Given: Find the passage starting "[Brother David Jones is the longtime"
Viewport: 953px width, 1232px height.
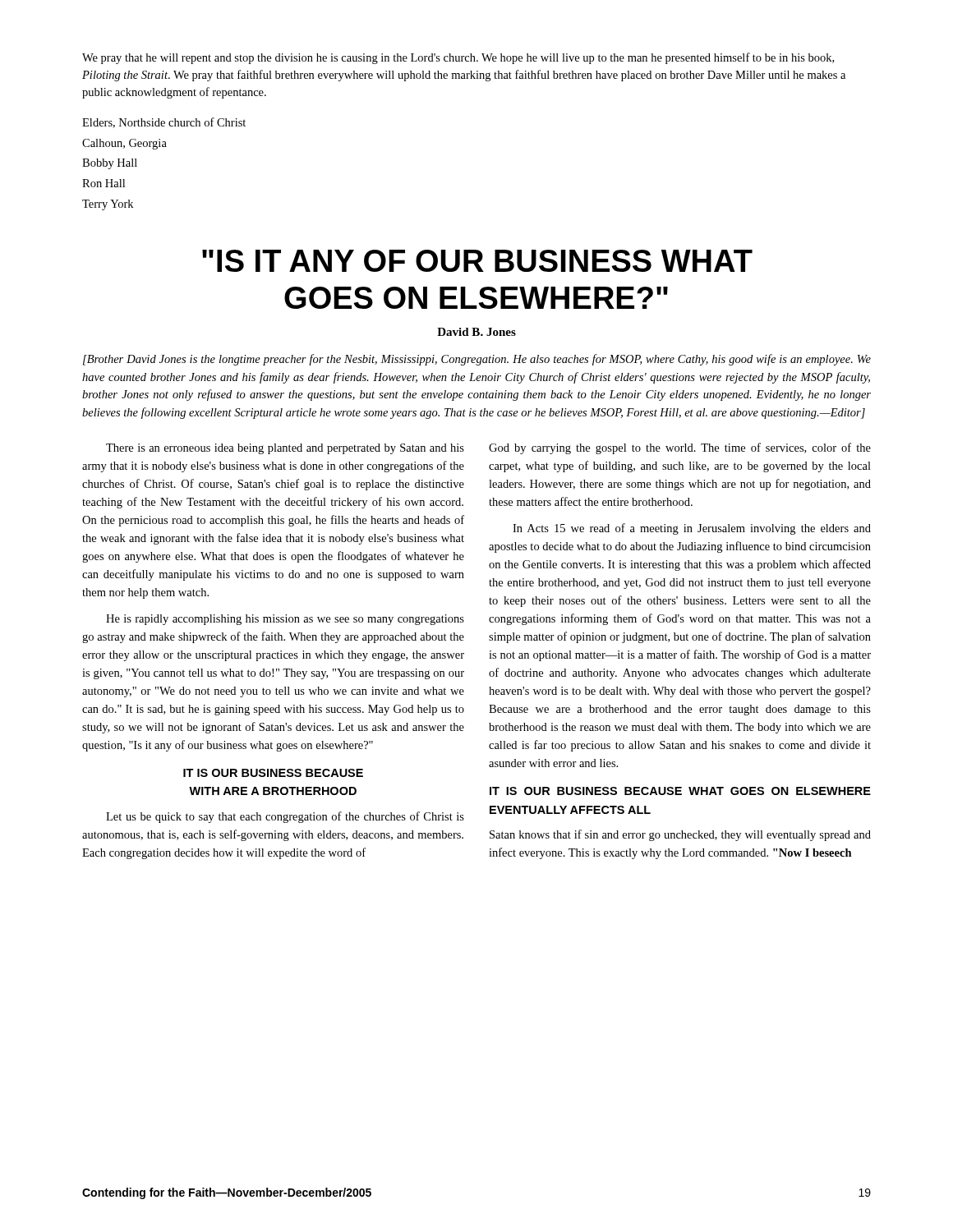Looking at the screenshot, I should point(476,386).
